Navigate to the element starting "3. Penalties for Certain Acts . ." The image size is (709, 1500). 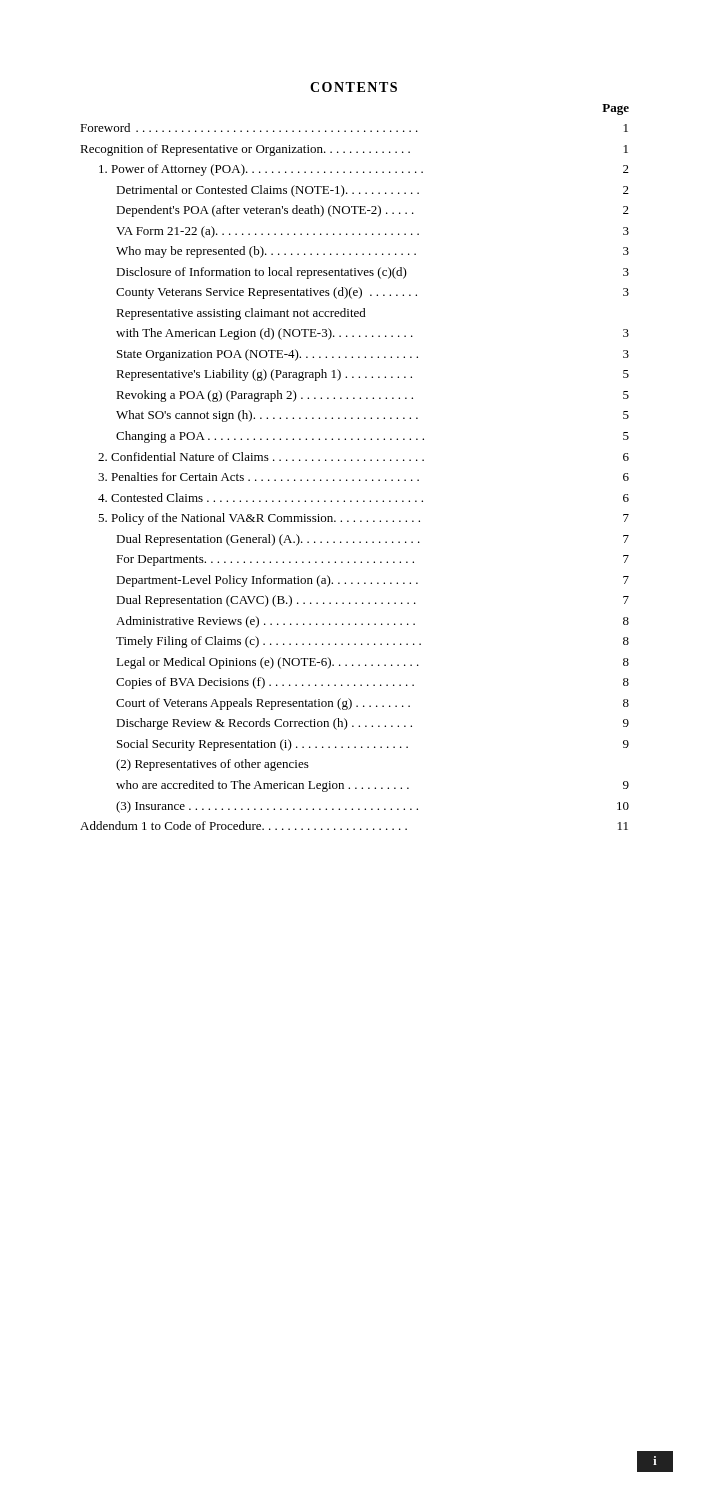[364, 477]
